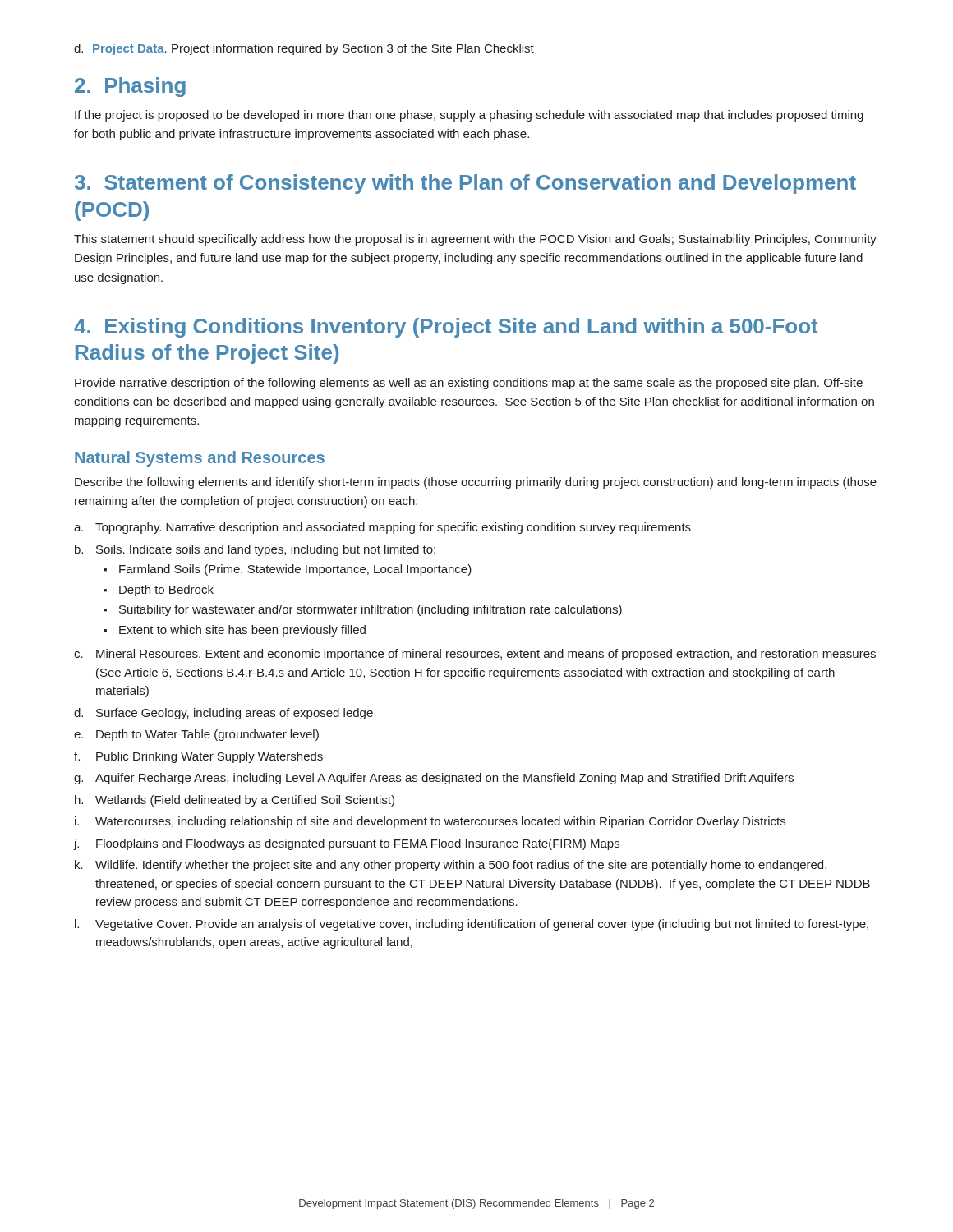Where is the passage that starts "a. Topography. Narrative description and associated mapping"?

pyautogui.click(x=382, y=528)
